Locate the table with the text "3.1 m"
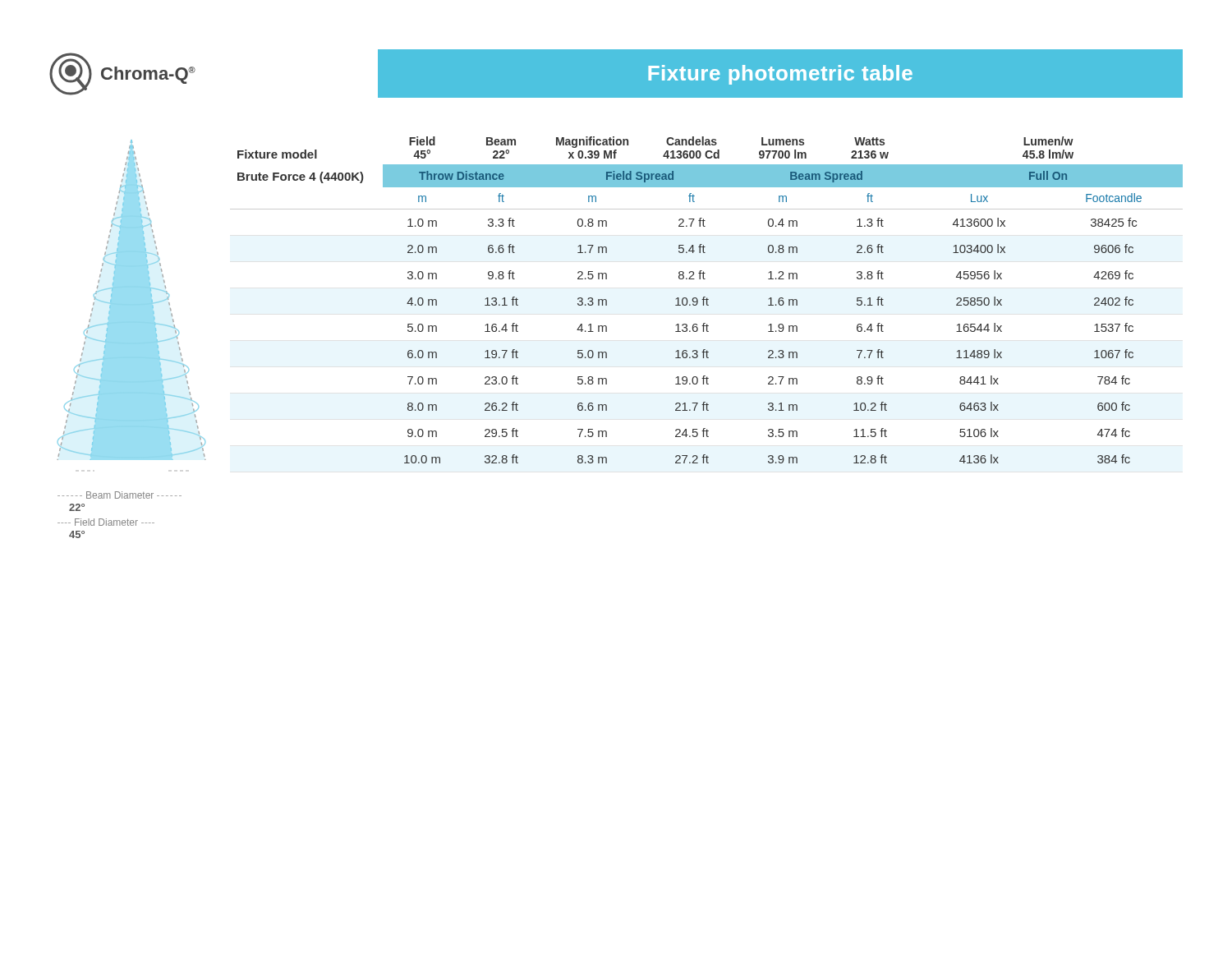This screenshot has width=1232, height=953. click(706, 302)
